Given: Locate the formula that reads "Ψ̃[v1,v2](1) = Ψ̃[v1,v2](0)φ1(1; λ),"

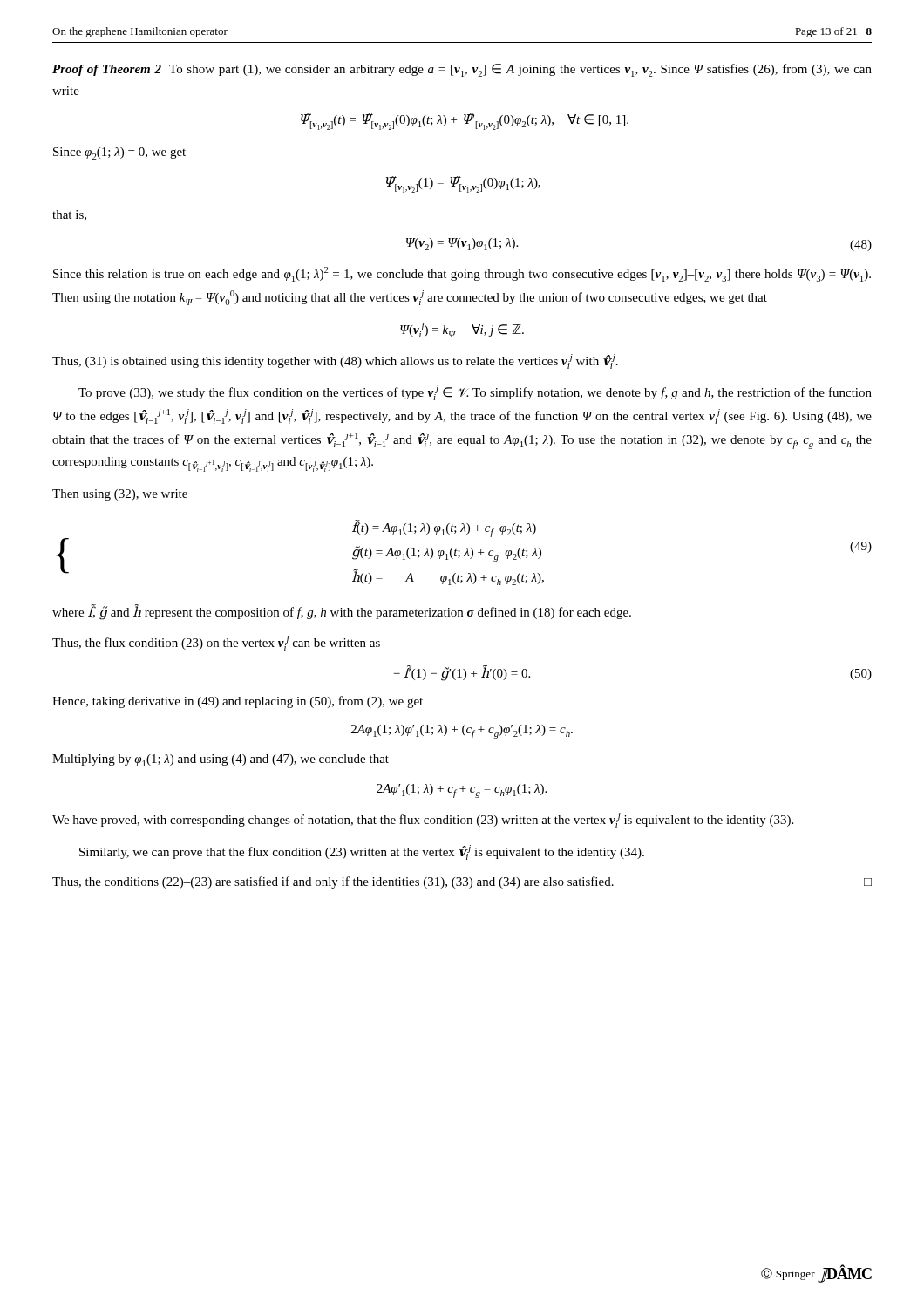Looking at the screenshot, I should (x=462, y=185).
